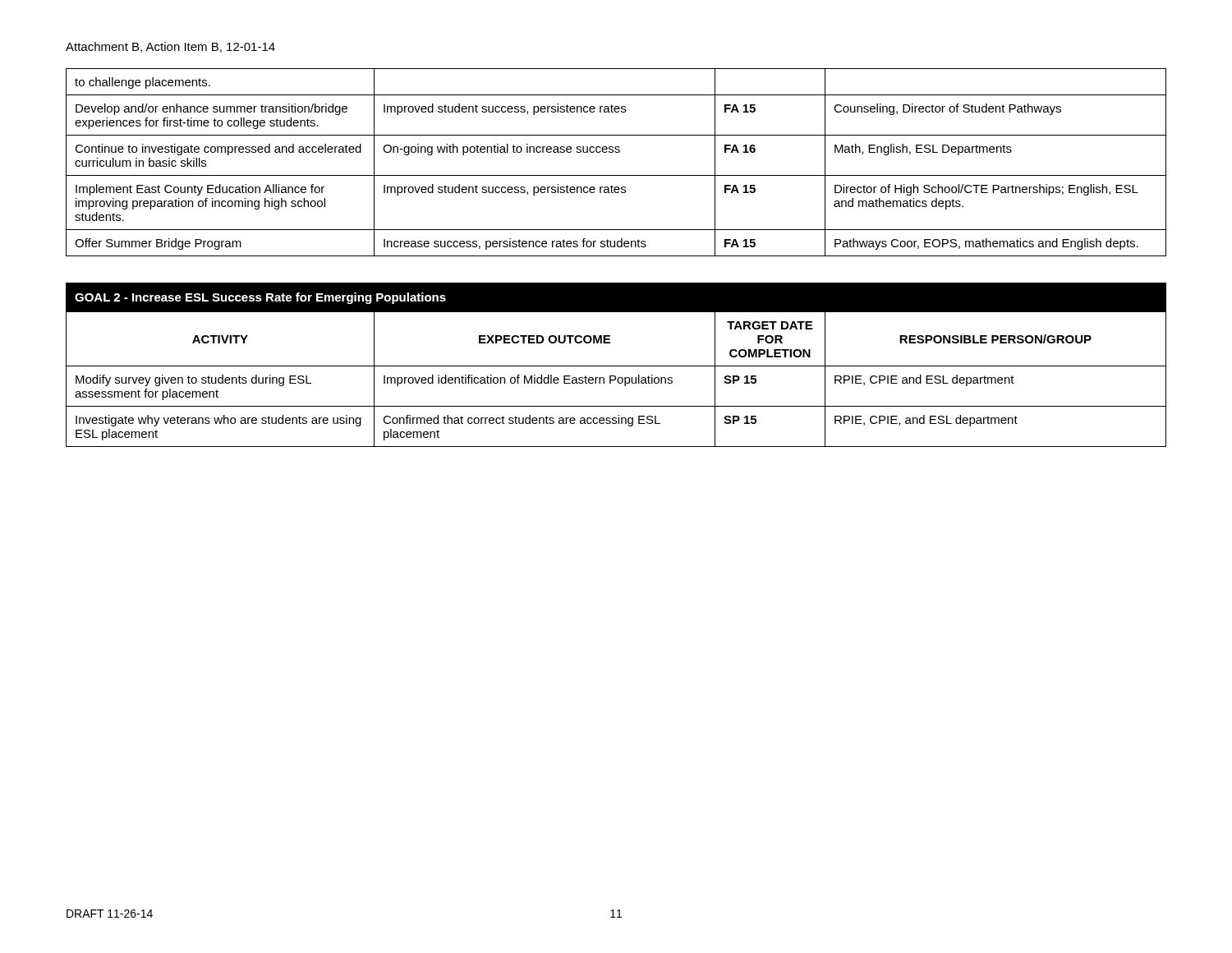The image size is (1232, 953).
Task: Click on the table containing "RPIE, CPIE, and ESL"
Action: 616,379
